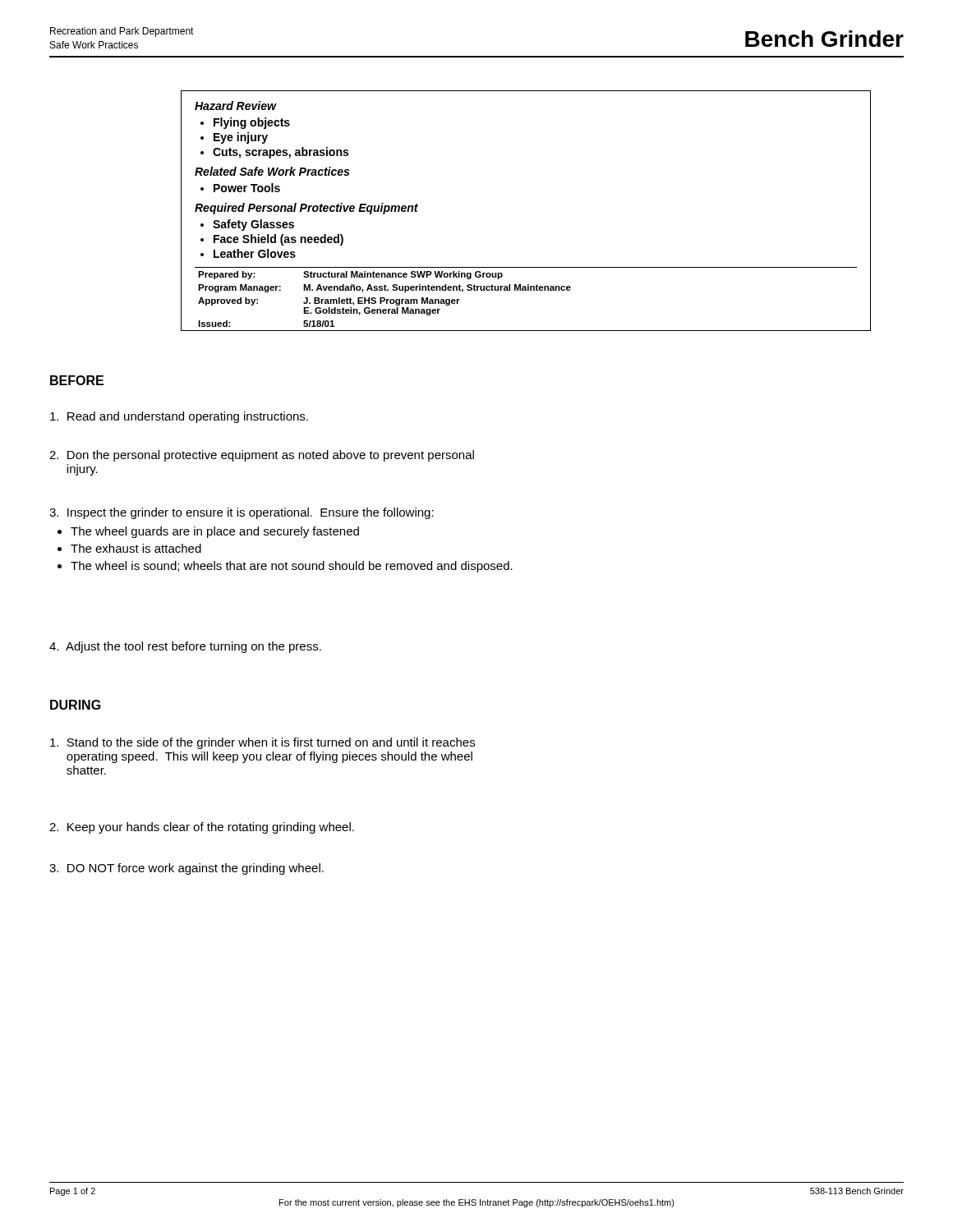Click on the list item containing "2. Keep your hands clear of the rotating"
Image resolution: width=953 pixels, height=1232 pixels.
pos(202,827)
